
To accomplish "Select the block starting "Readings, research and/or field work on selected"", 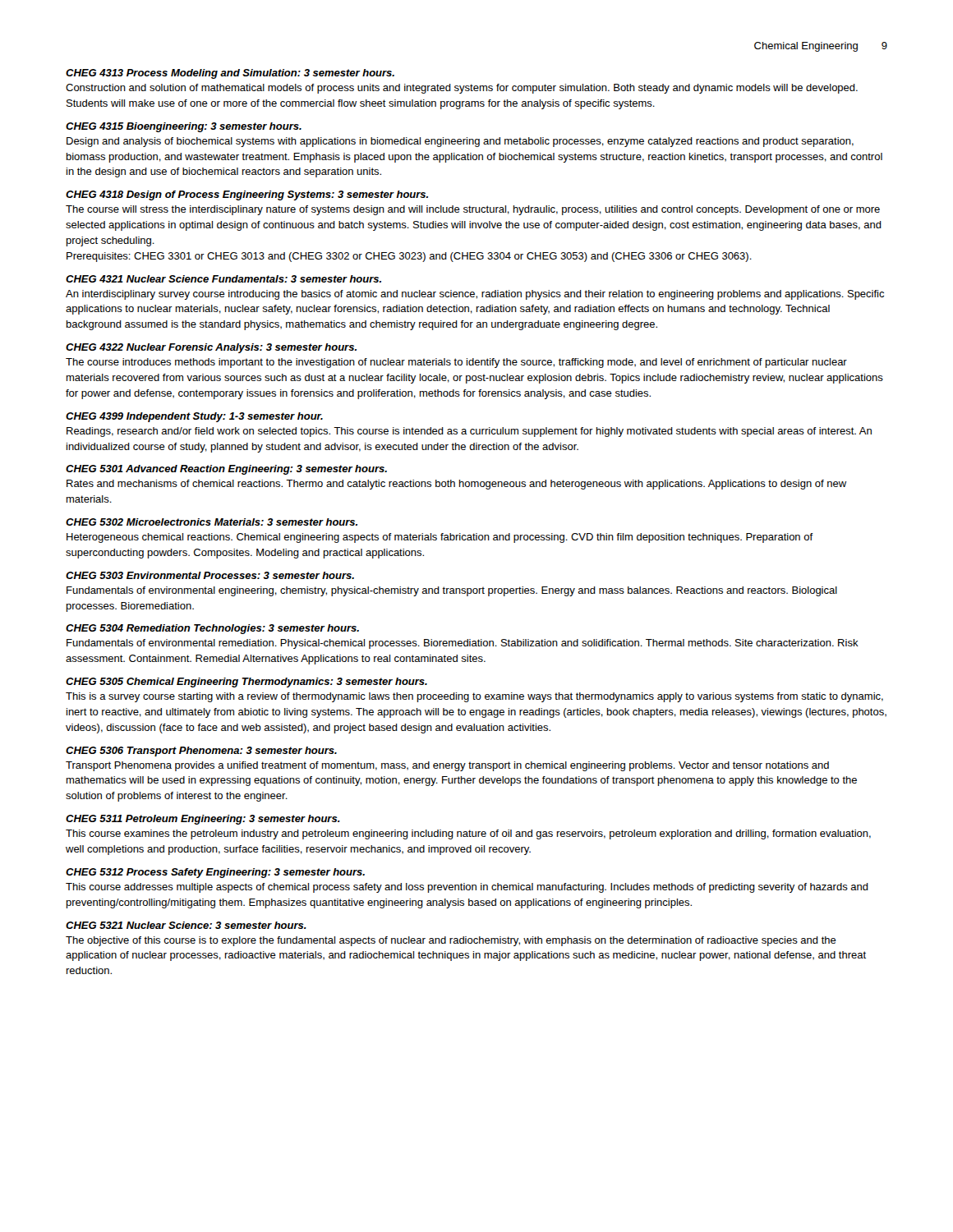I will pos(469,438).
